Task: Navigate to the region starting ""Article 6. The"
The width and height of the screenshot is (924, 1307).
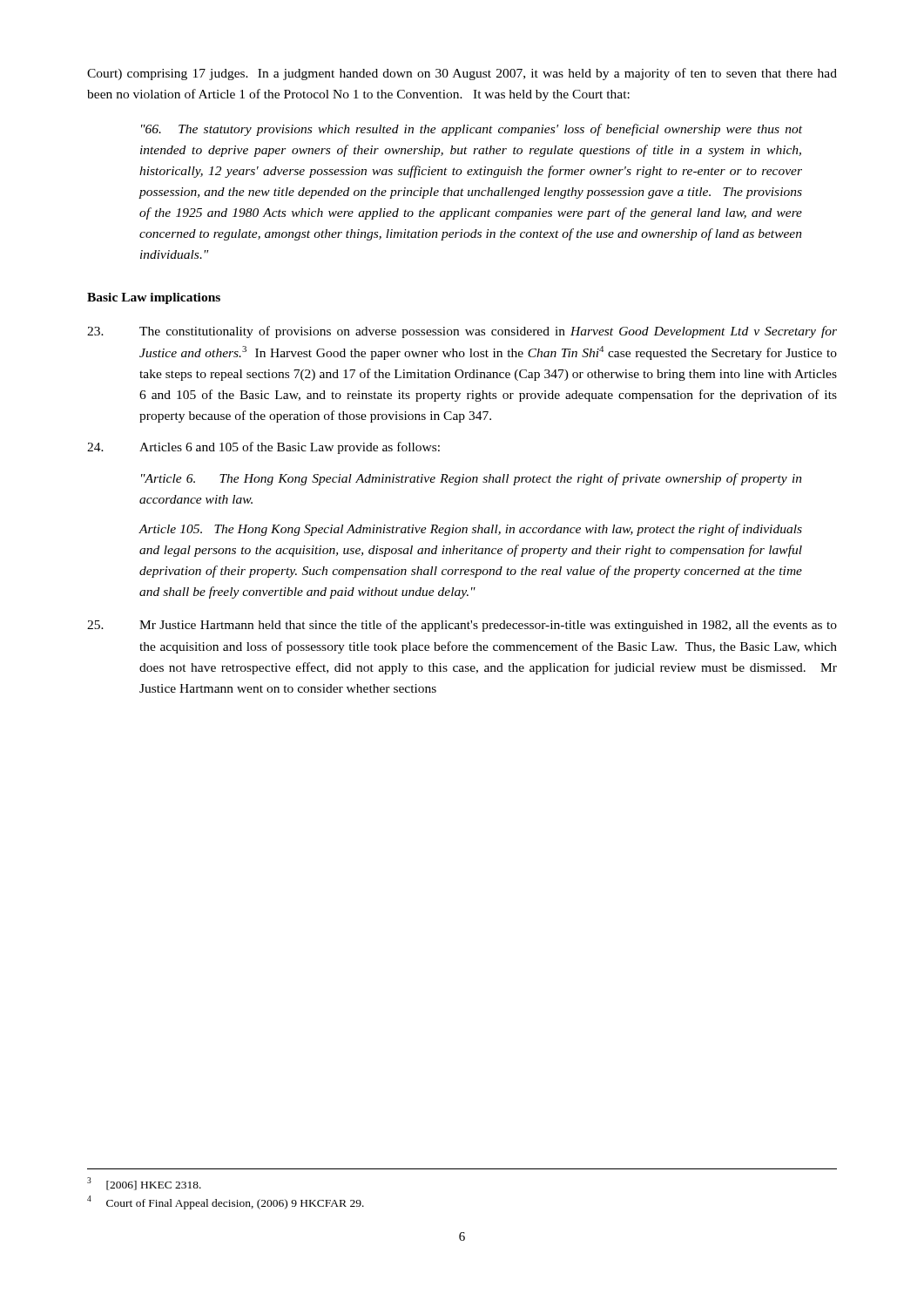Action: [471, 489]
